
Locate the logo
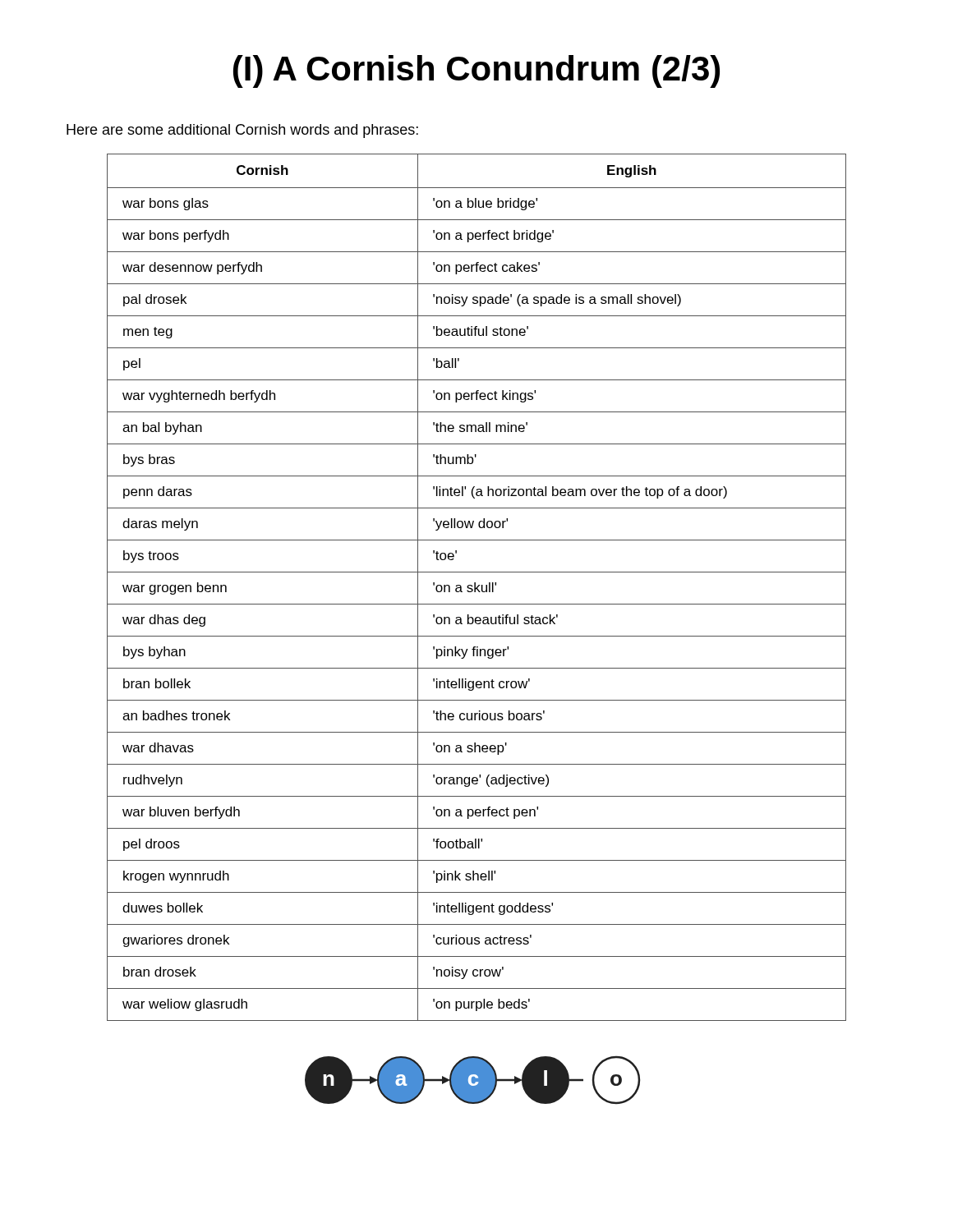(x=476, y=1080)
